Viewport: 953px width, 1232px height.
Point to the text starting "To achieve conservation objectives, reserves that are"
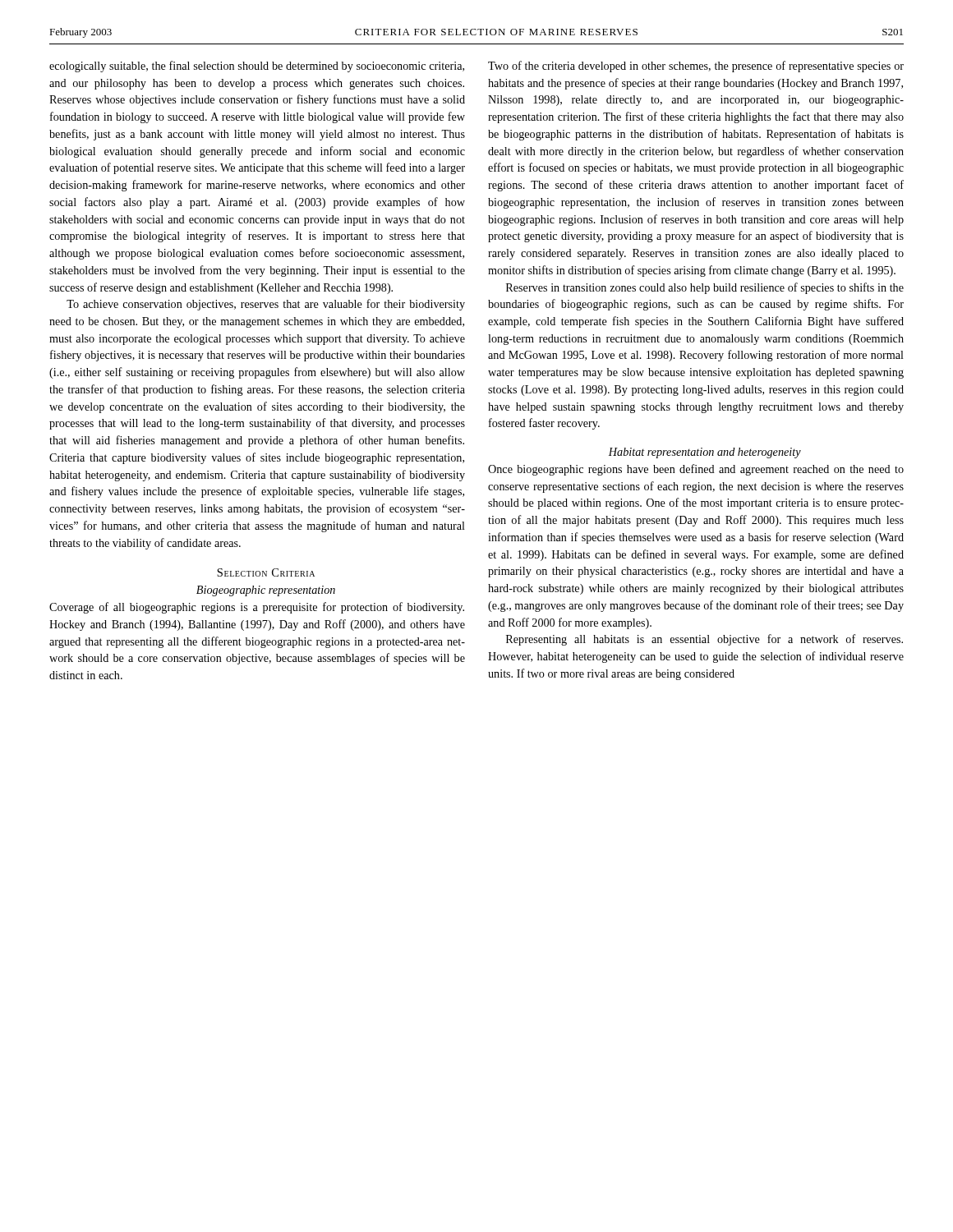click(257, 424)
